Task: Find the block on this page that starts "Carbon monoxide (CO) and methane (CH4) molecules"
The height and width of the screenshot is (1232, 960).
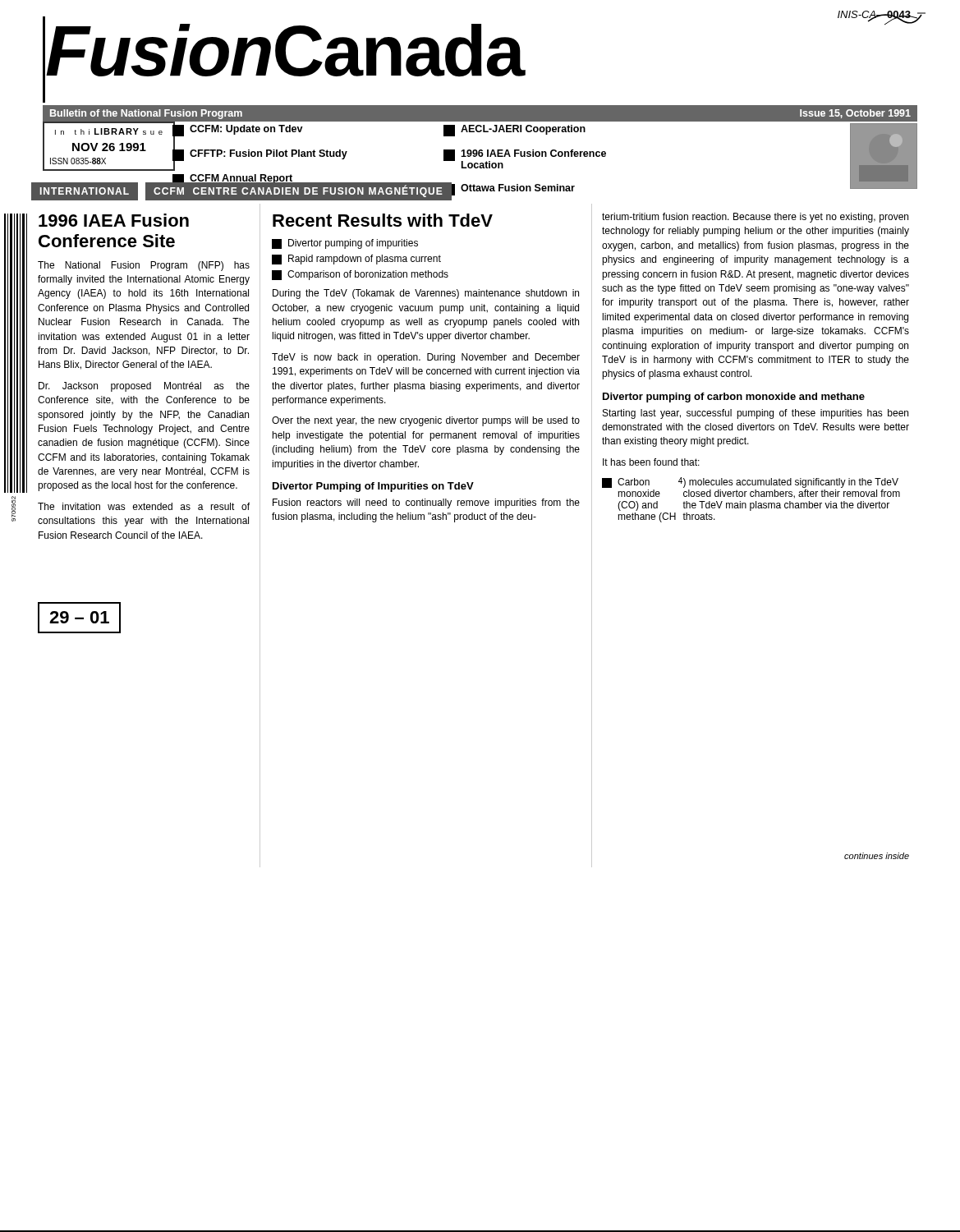Action: click(x=751, y=500)
